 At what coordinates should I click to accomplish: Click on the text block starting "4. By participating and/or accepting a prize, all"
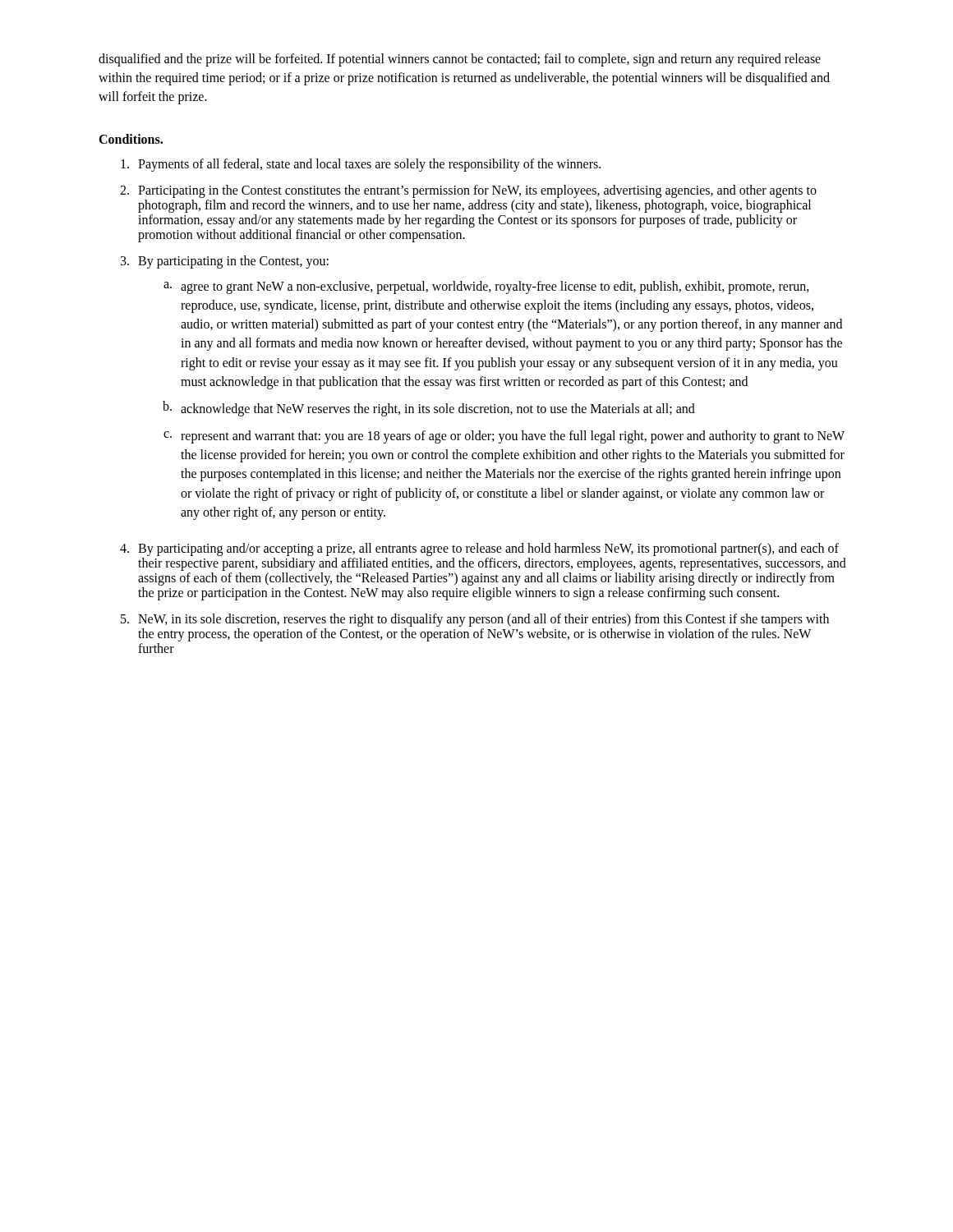point(472,571)
